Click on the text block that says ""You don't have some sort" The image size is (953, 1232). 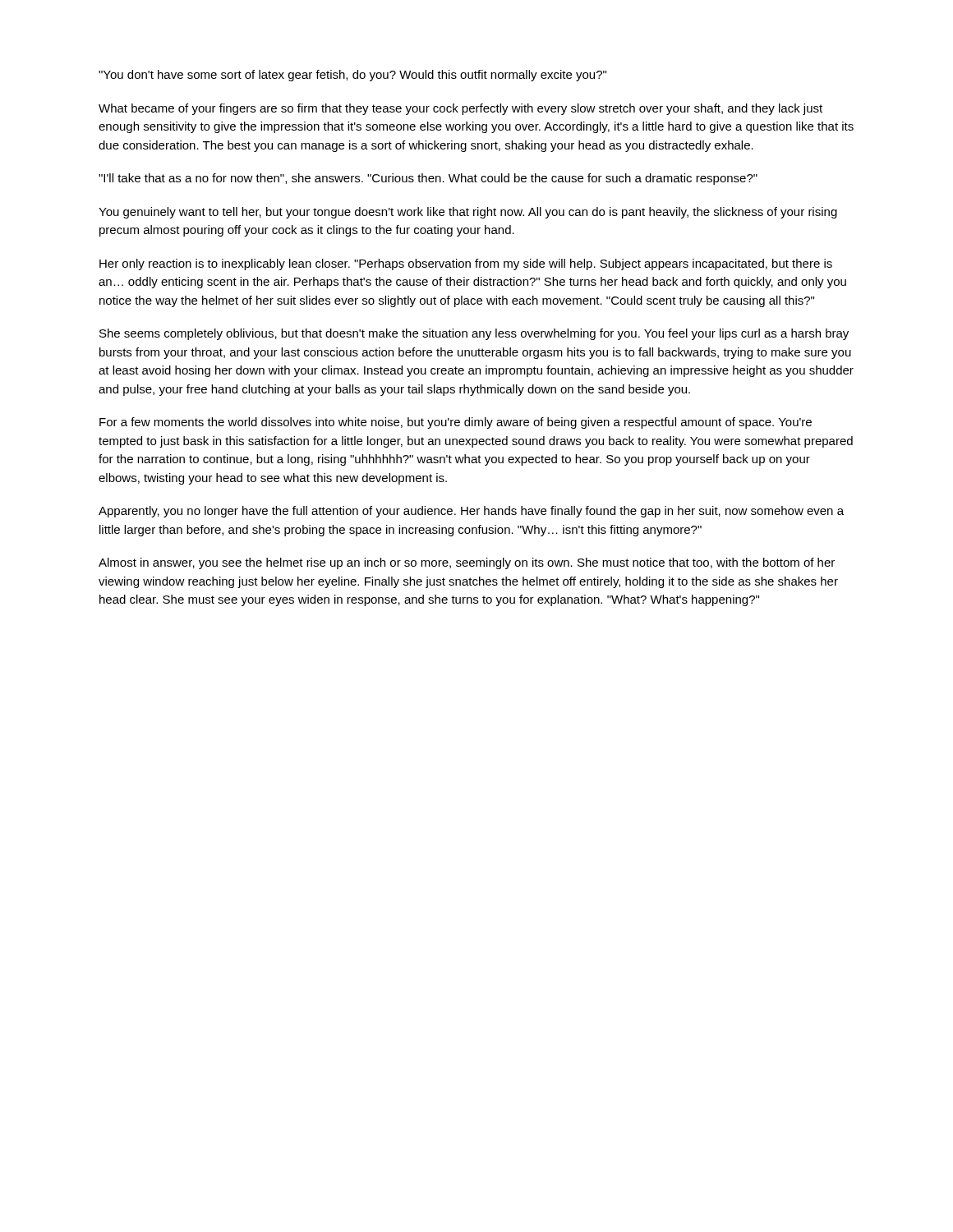[353, 74]
